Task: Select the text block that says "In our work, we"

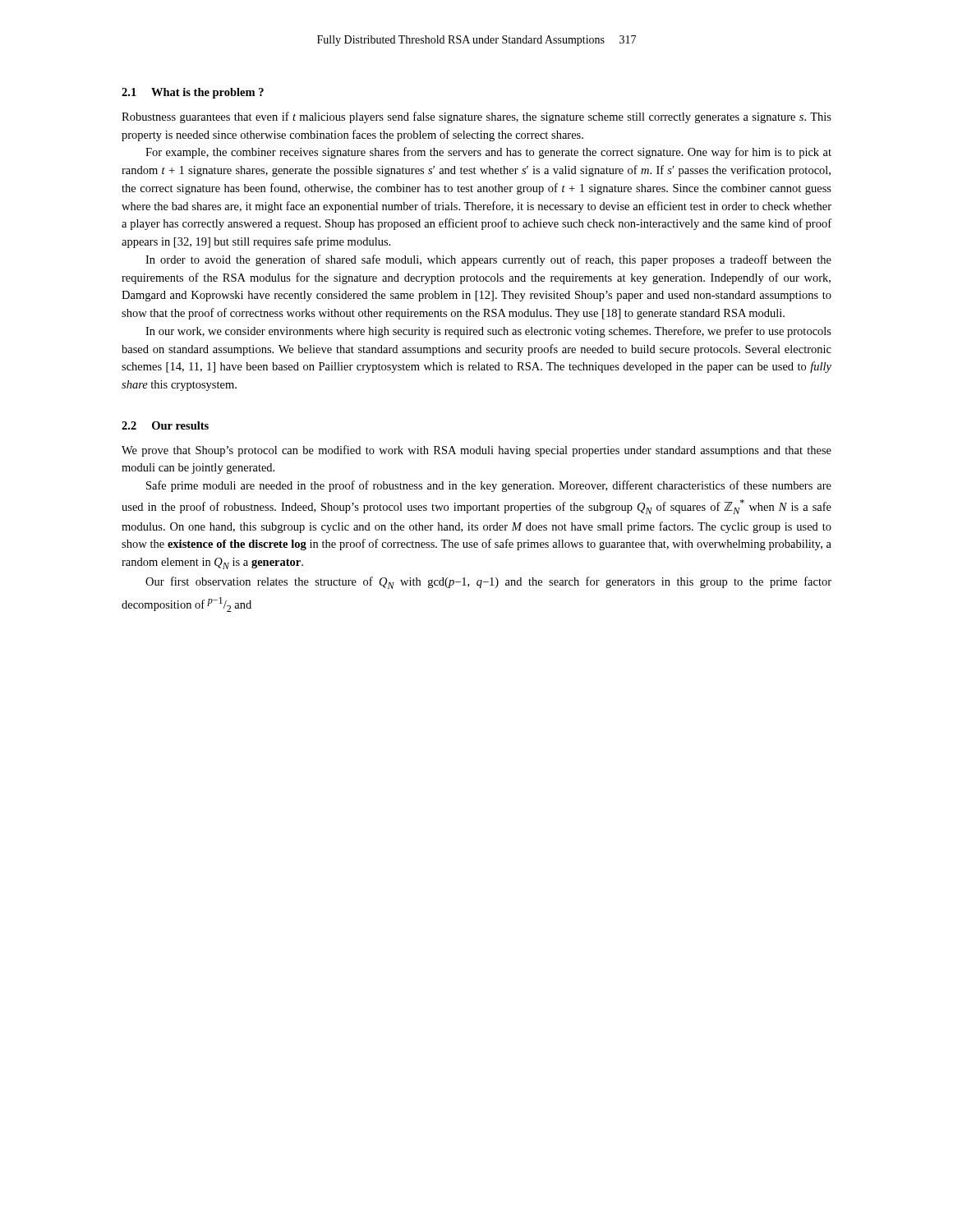Action: [x=476, y=358]
